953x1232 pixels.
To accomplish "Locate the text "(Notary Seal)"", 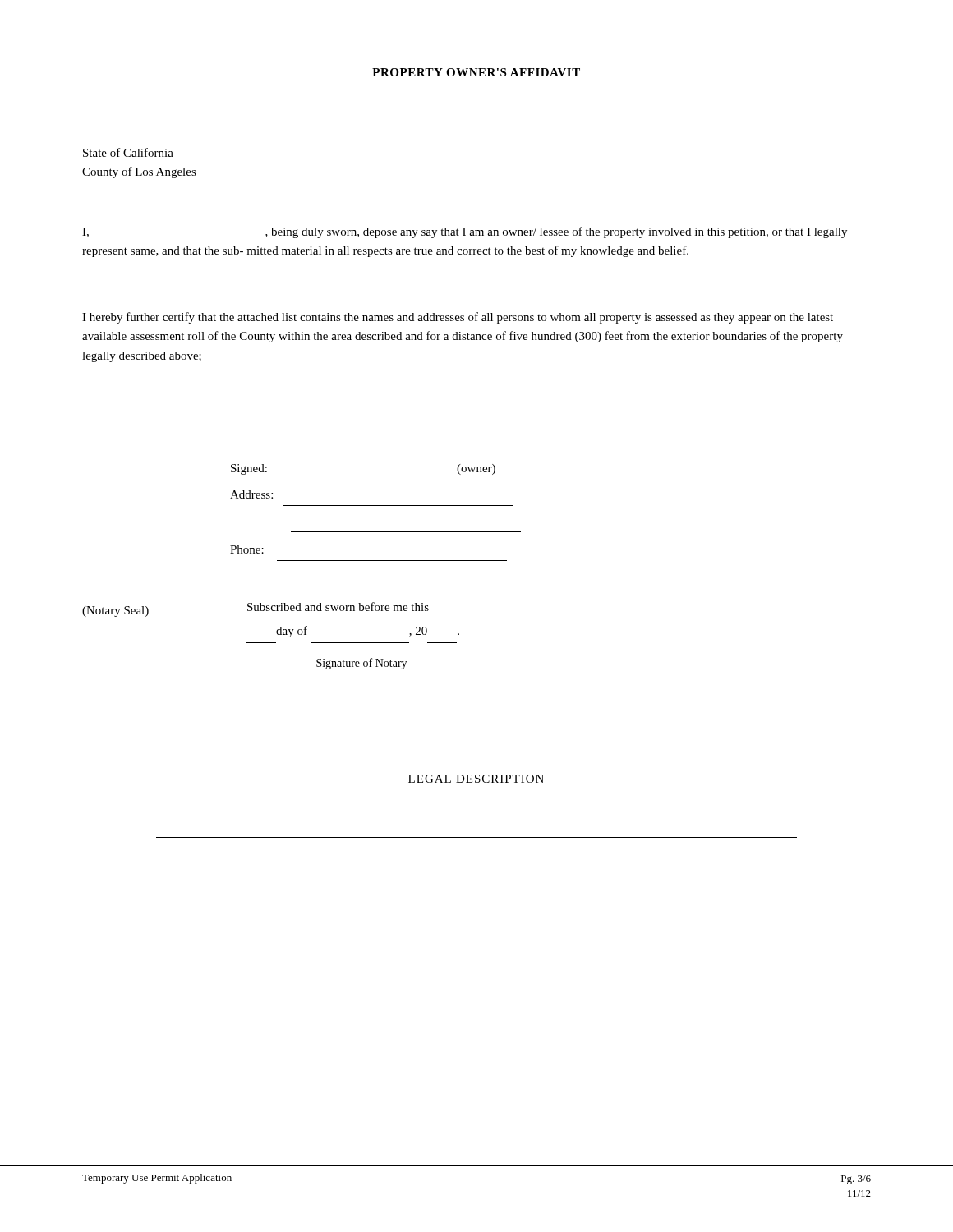I will [x=116, y=610].
